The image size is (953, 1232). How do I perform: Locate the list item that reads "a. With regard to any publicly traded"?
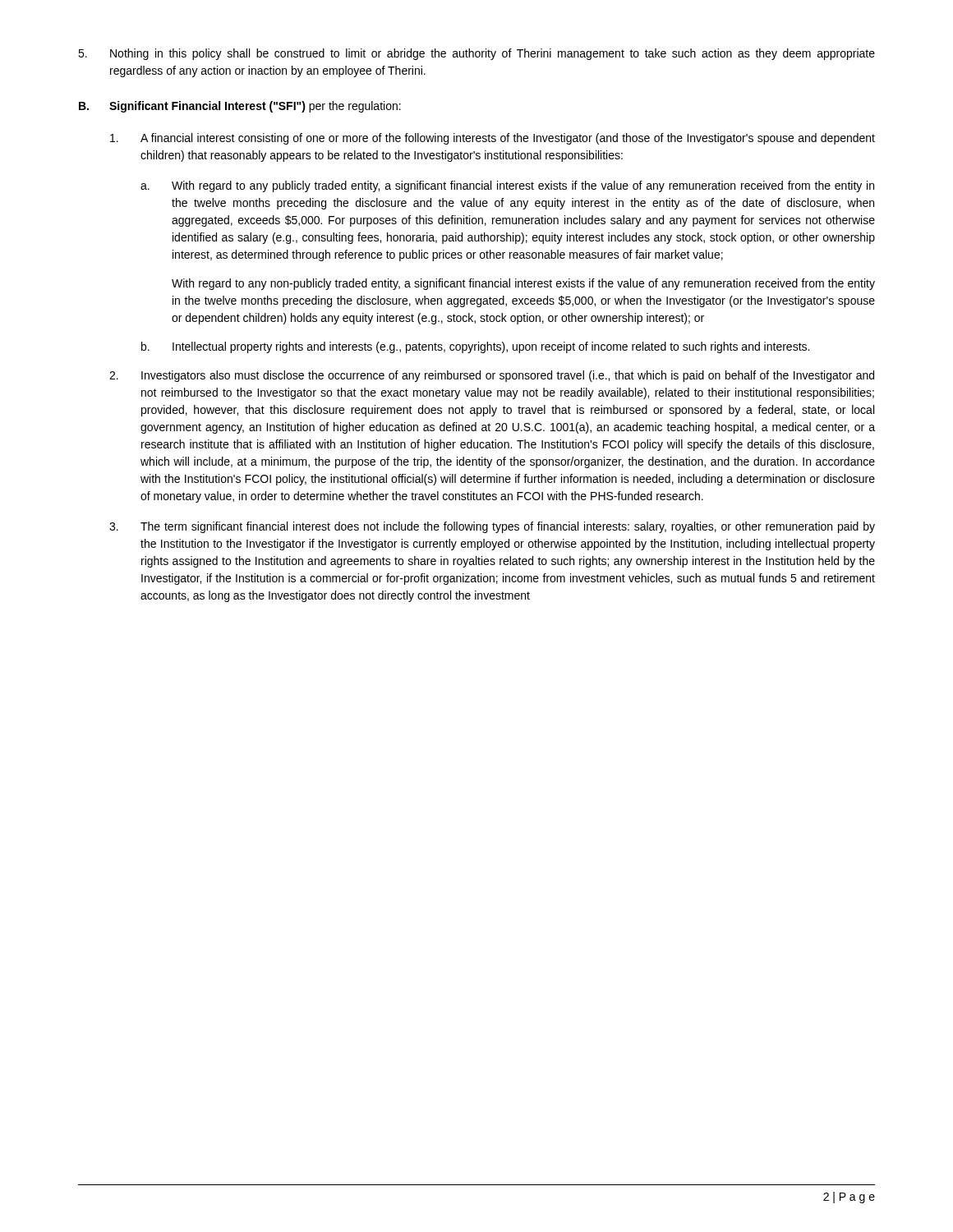[x=508, y=221]
